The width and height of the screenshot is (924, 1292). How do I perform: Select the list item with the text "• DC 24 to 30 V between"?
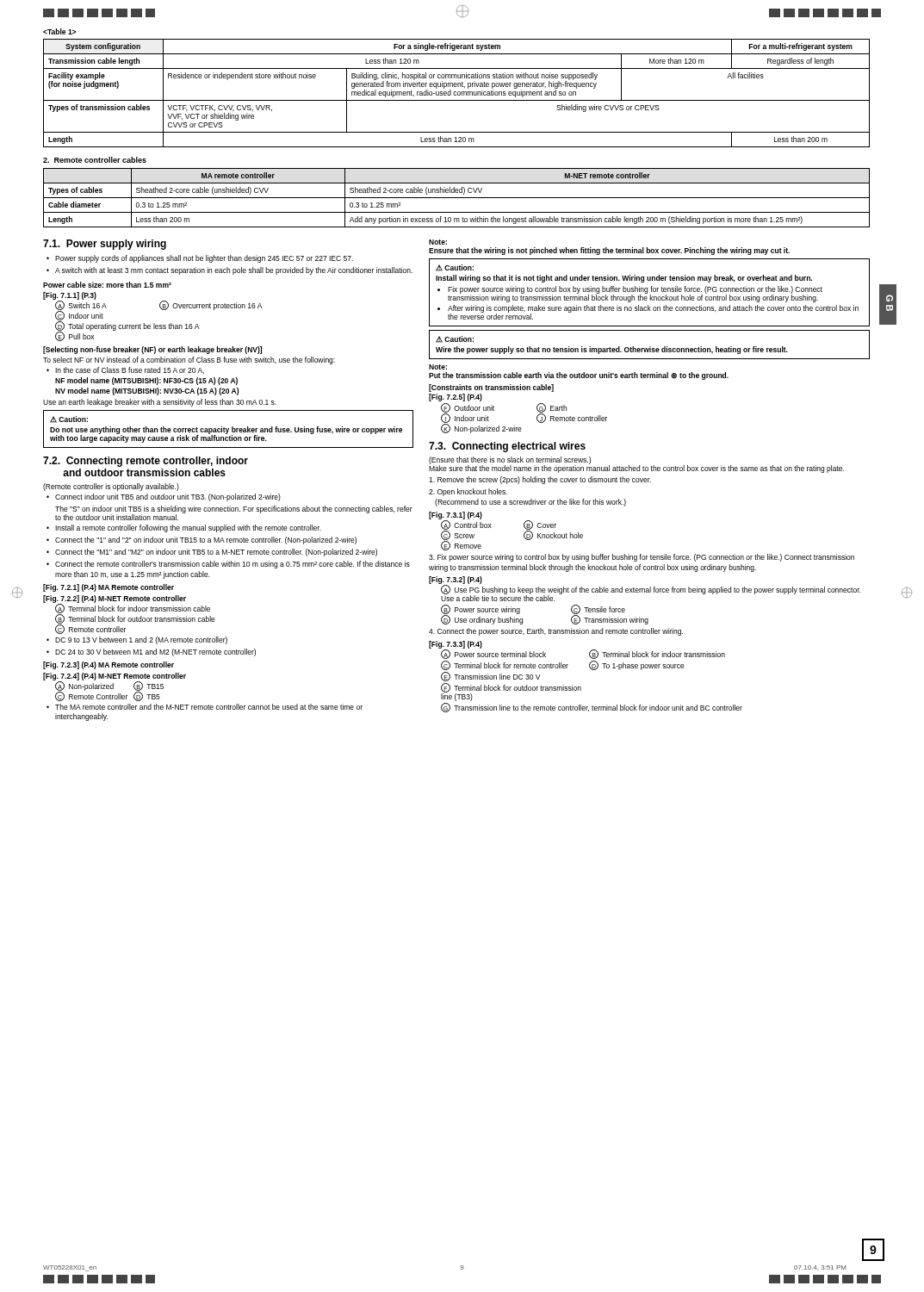pos(156,653)
